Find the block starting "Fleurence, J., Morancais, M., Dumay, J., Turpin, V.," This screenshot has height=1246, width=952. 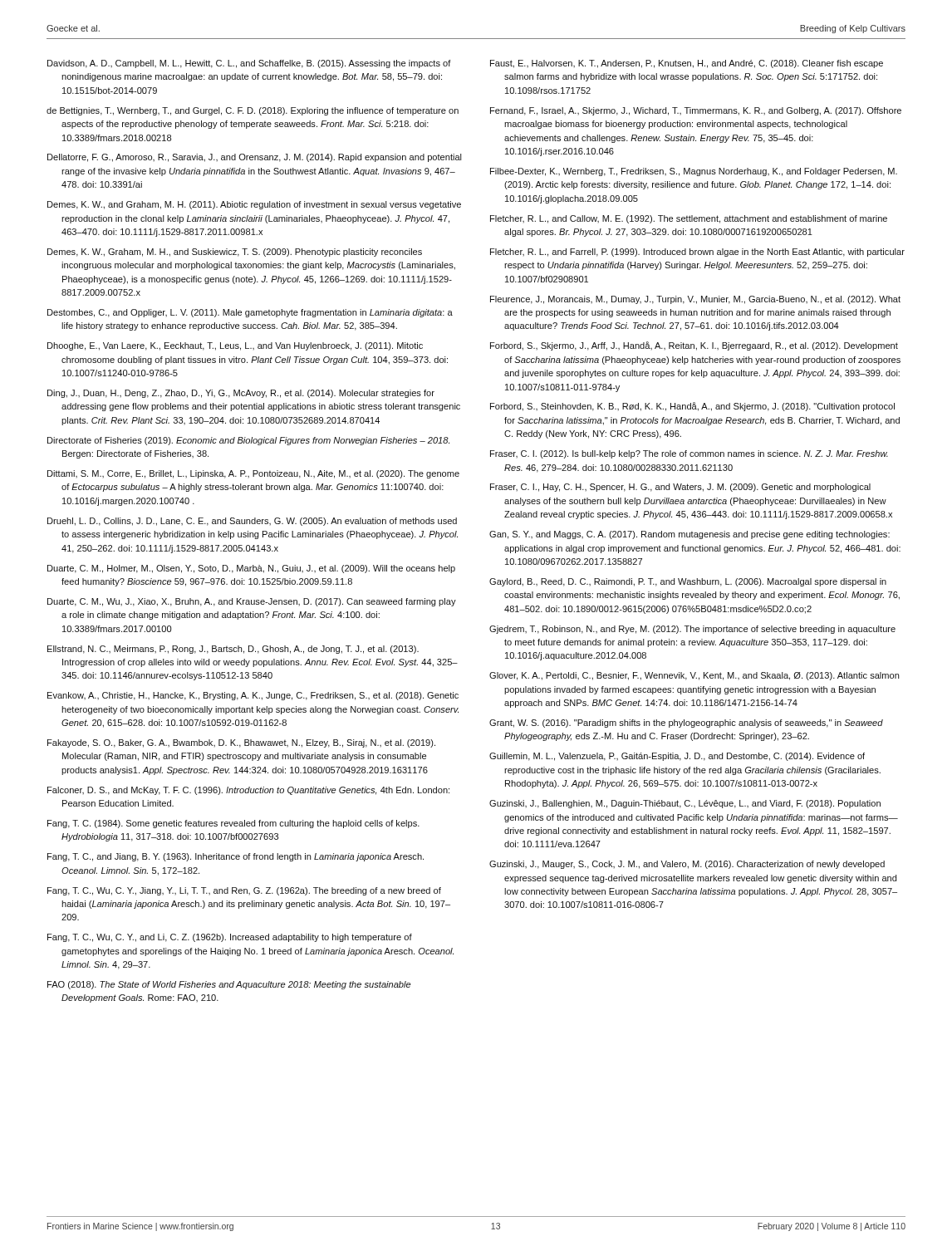695,312
